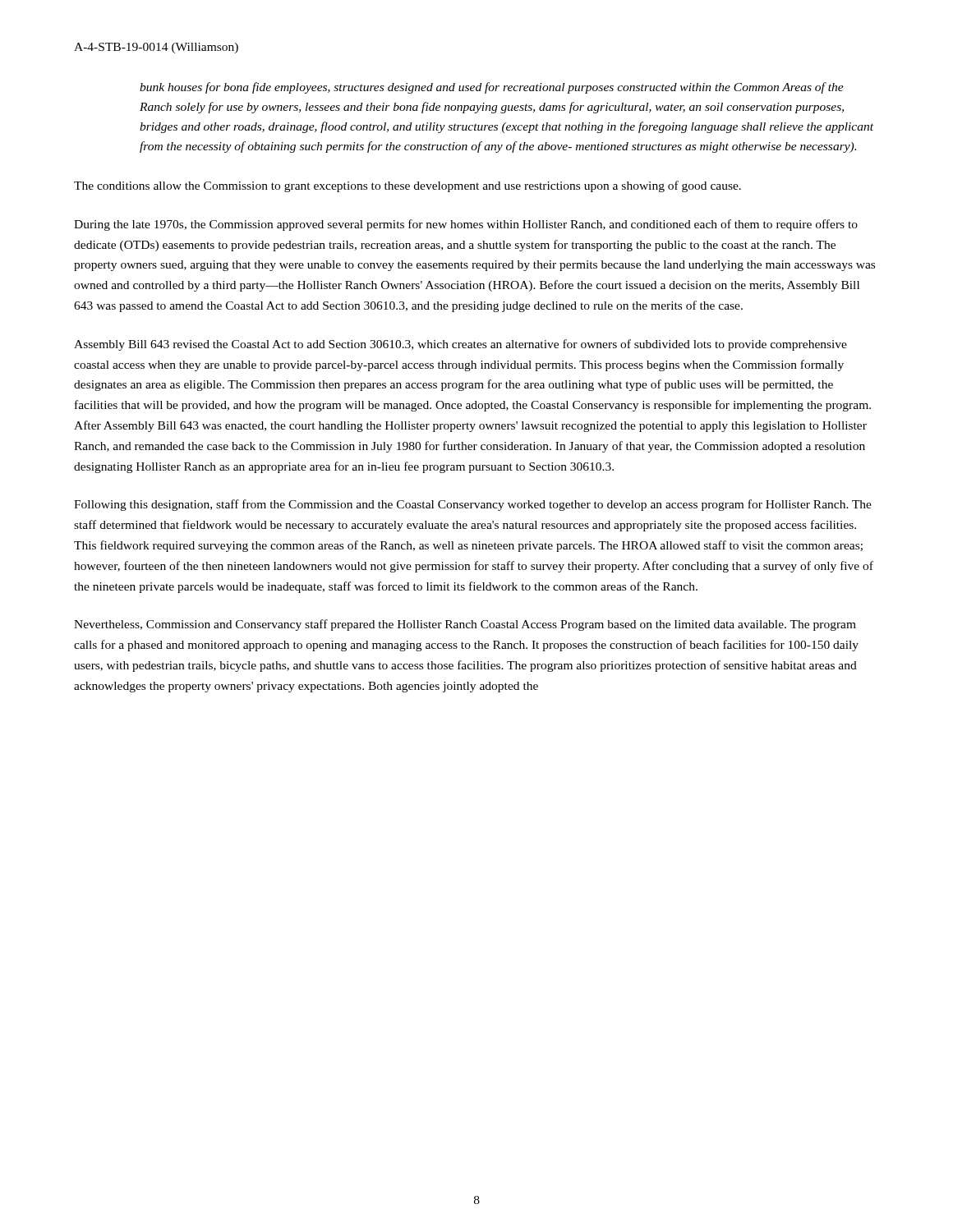Navigate to the region starting "The conditions allow the Commission to"

click(x=408, y=185)
